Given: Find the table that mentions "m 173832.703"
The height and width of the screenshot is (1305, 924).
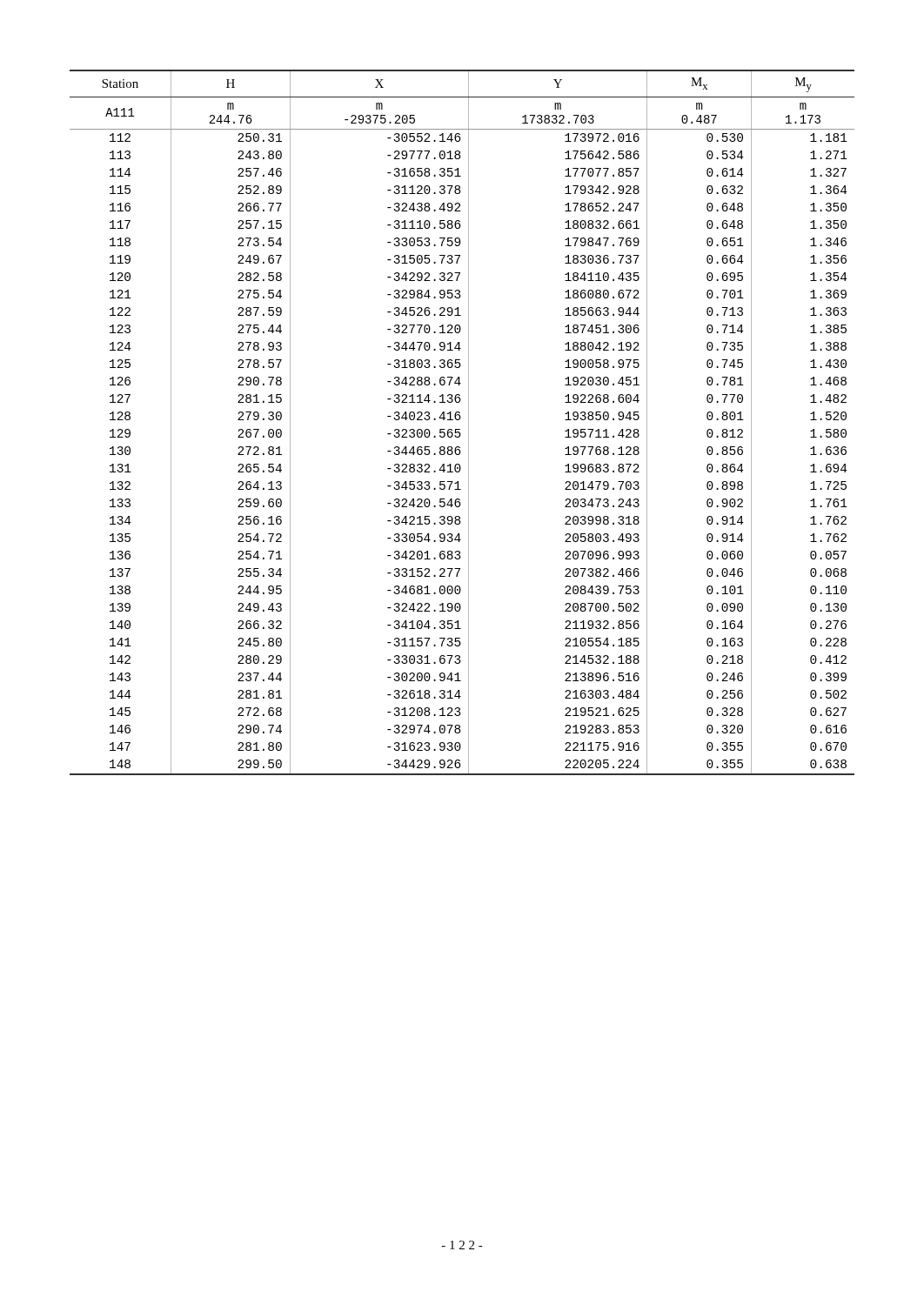Looking at the screenshot, I should [x=462, y=422].
